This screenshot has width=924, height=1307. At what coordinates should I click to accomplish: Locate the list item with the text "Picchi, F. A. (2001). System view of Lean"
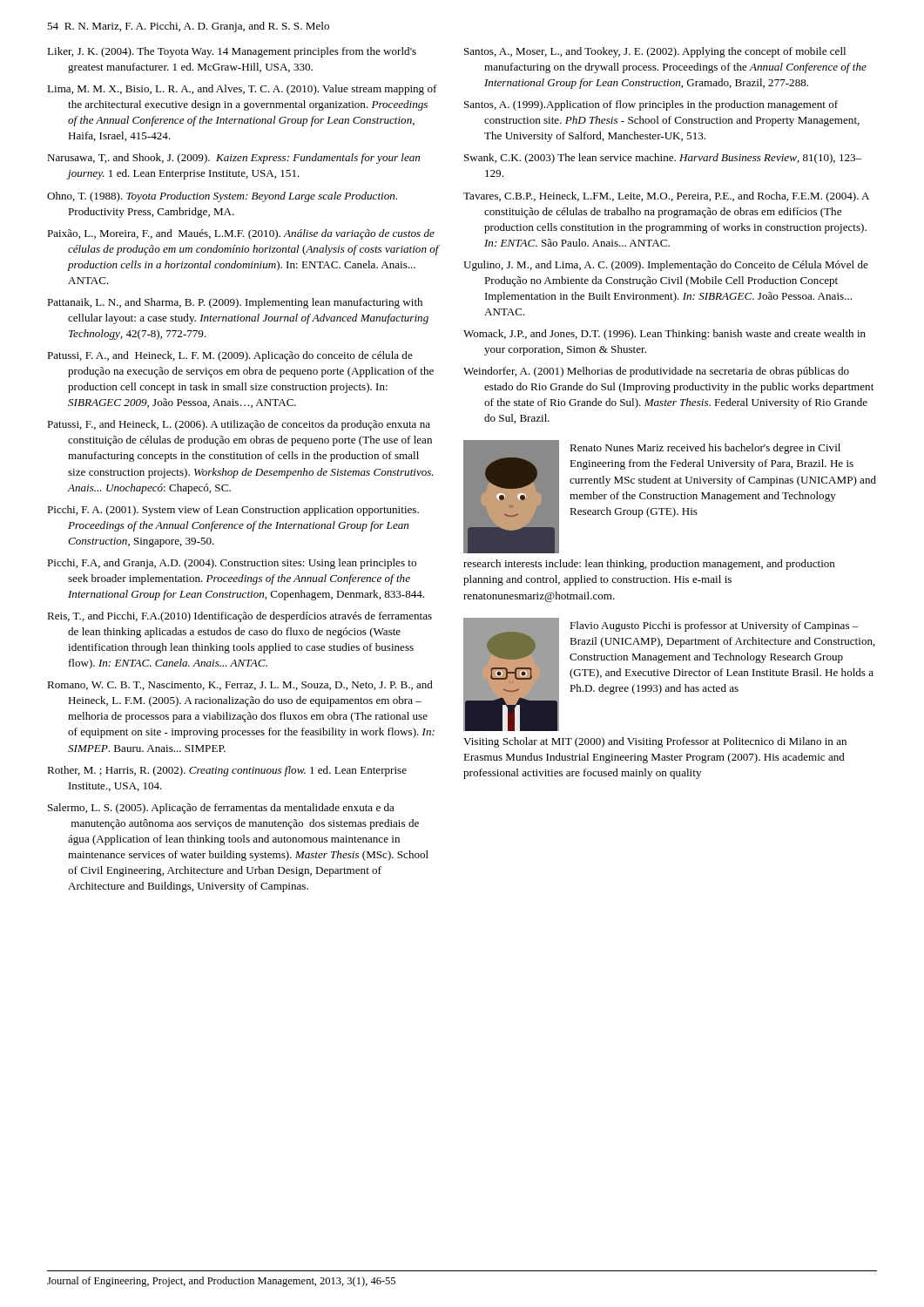point(233,525)
